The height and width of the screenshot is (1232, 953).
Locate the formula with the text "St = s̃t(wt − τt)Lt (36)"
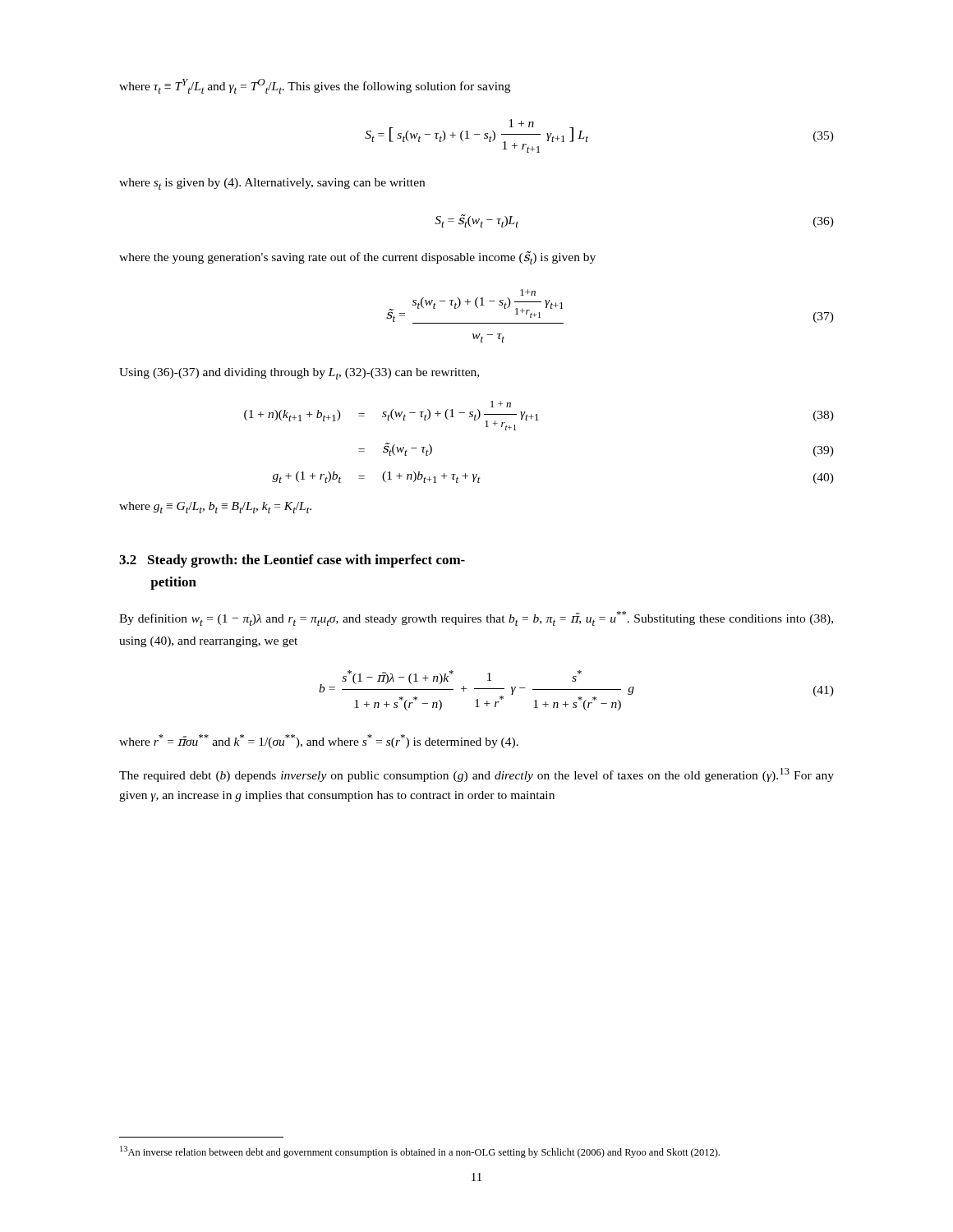tap(476, 221)
